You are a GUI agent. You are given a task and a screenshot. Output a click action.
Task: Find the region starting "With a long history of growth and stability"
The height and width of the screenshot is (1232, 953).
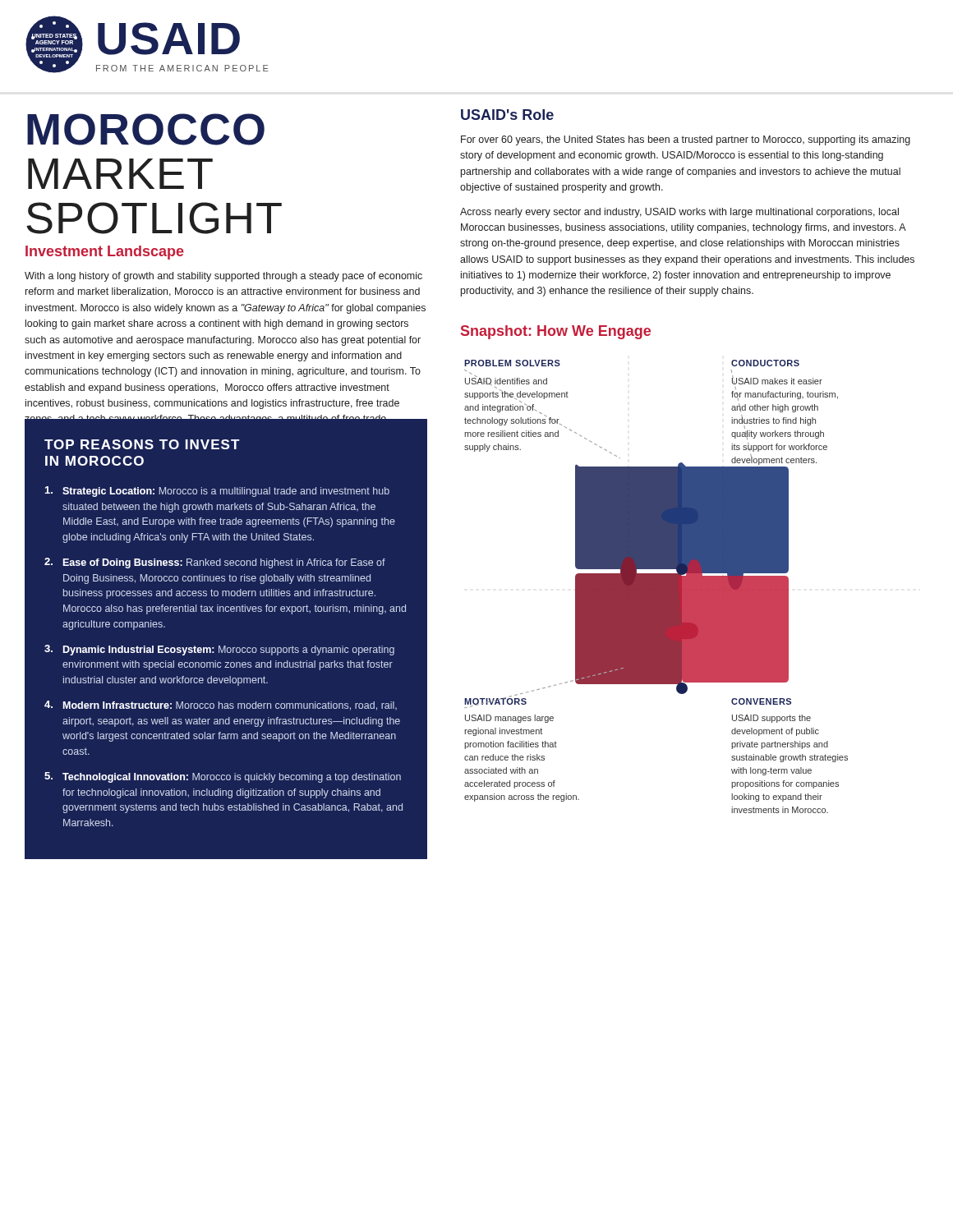225,364
